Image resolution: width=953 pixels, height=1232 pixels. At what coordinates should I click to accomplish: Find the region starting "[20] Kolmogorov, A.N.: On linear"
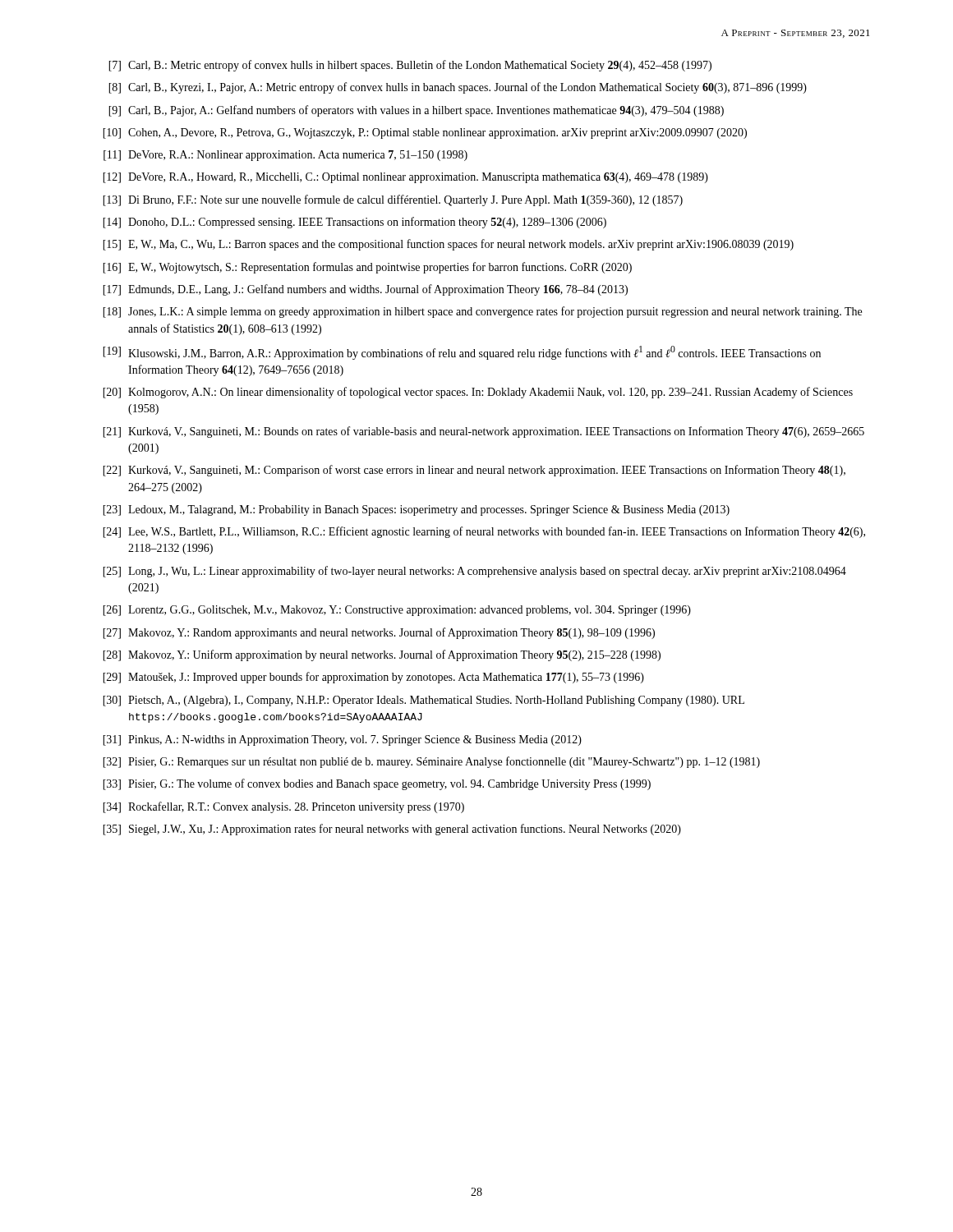(x=476, y=401)
